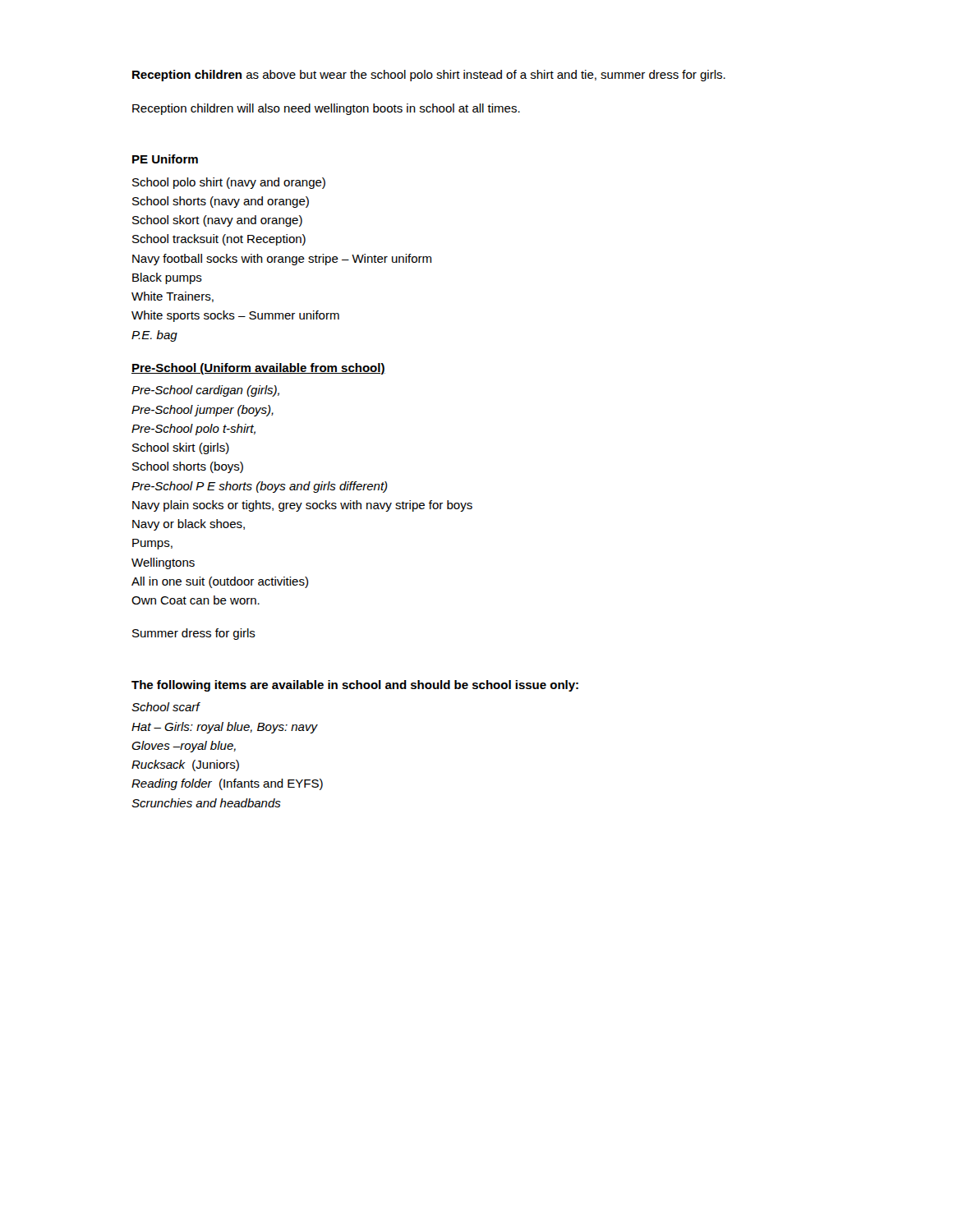Point to the block beginning "Hat – Girls: royal blue,"

224,726
